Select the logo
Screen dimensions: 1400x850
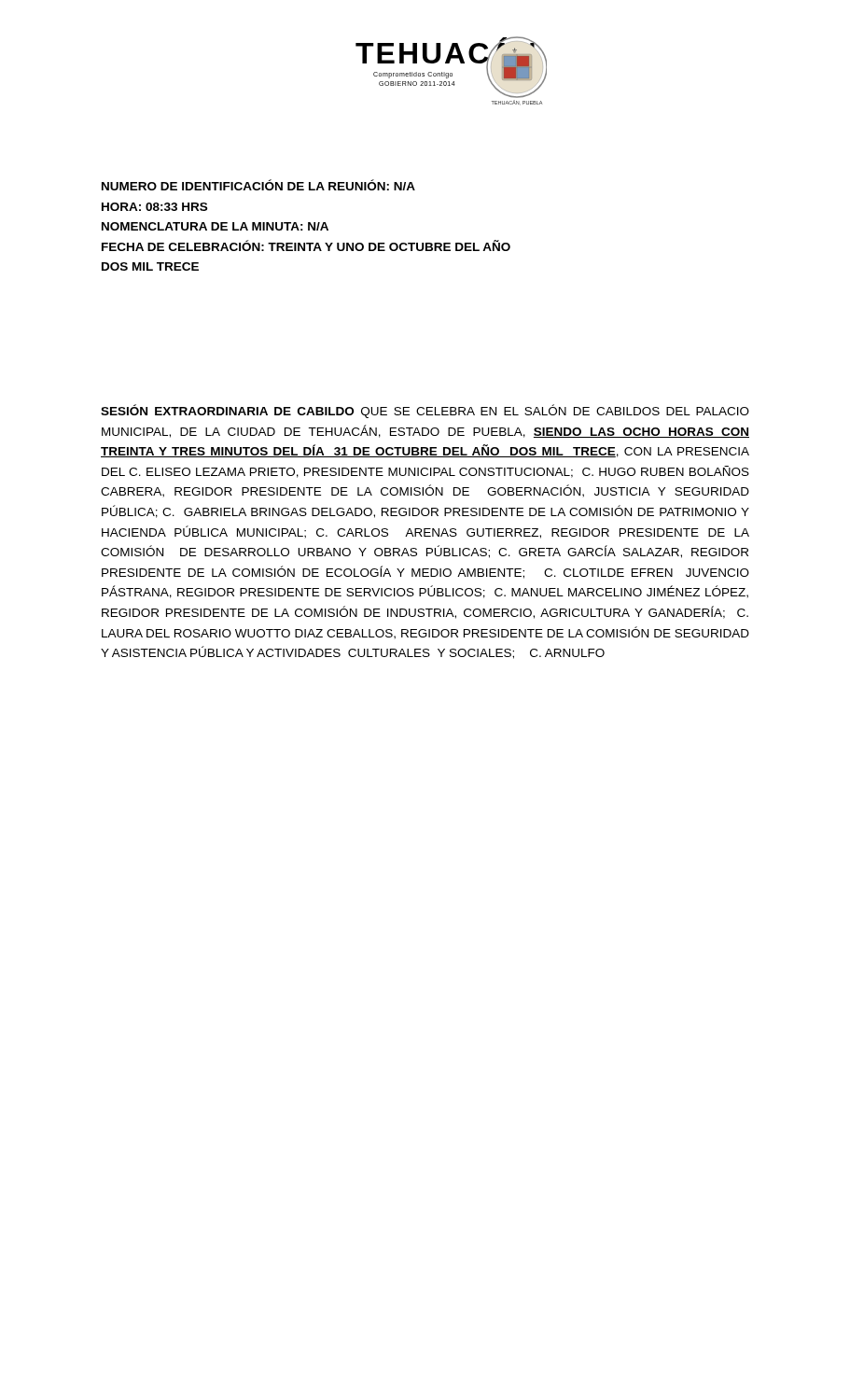pos(425,74)
